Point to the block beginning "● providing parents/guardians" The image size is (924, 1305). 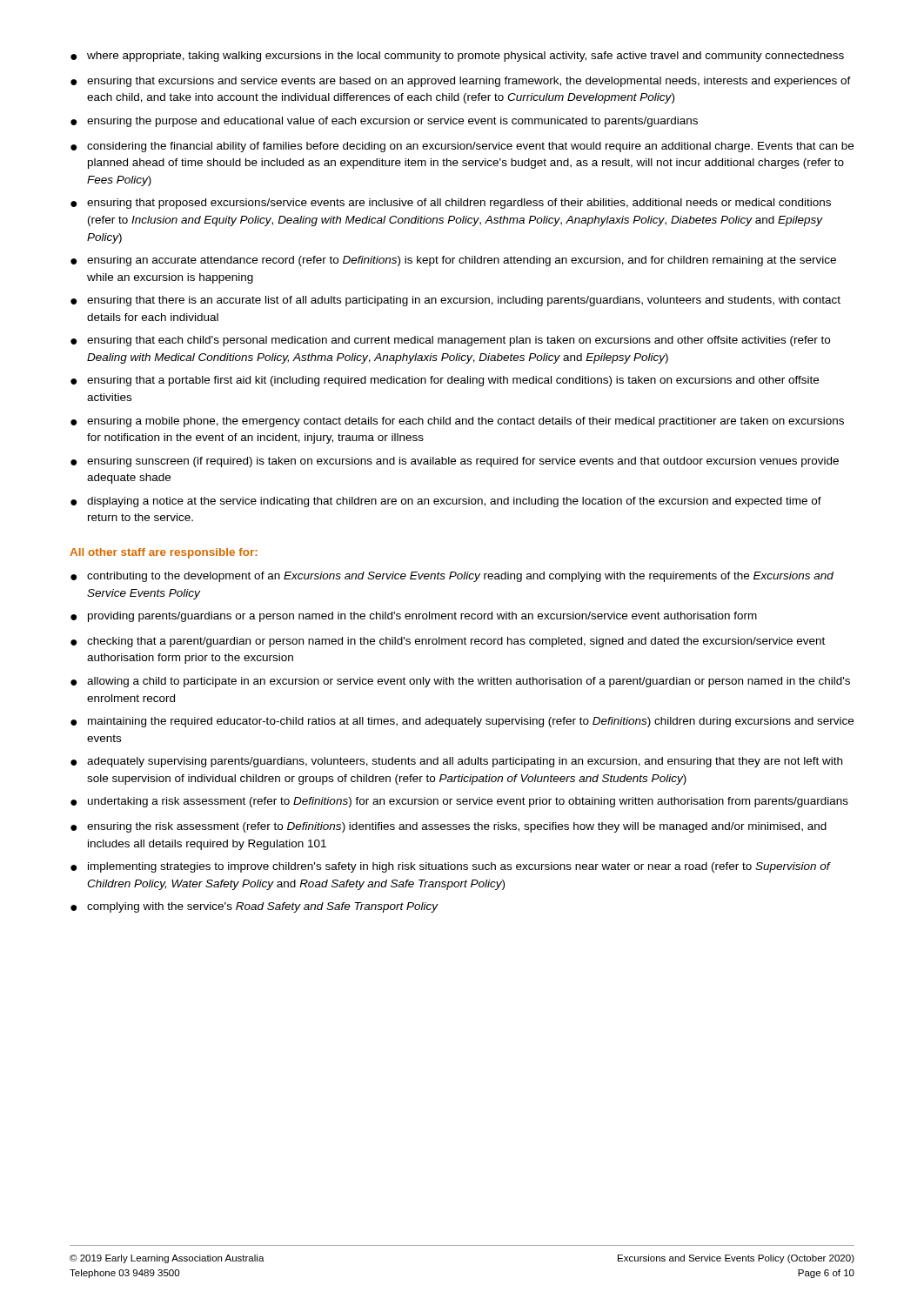(462, 617)
